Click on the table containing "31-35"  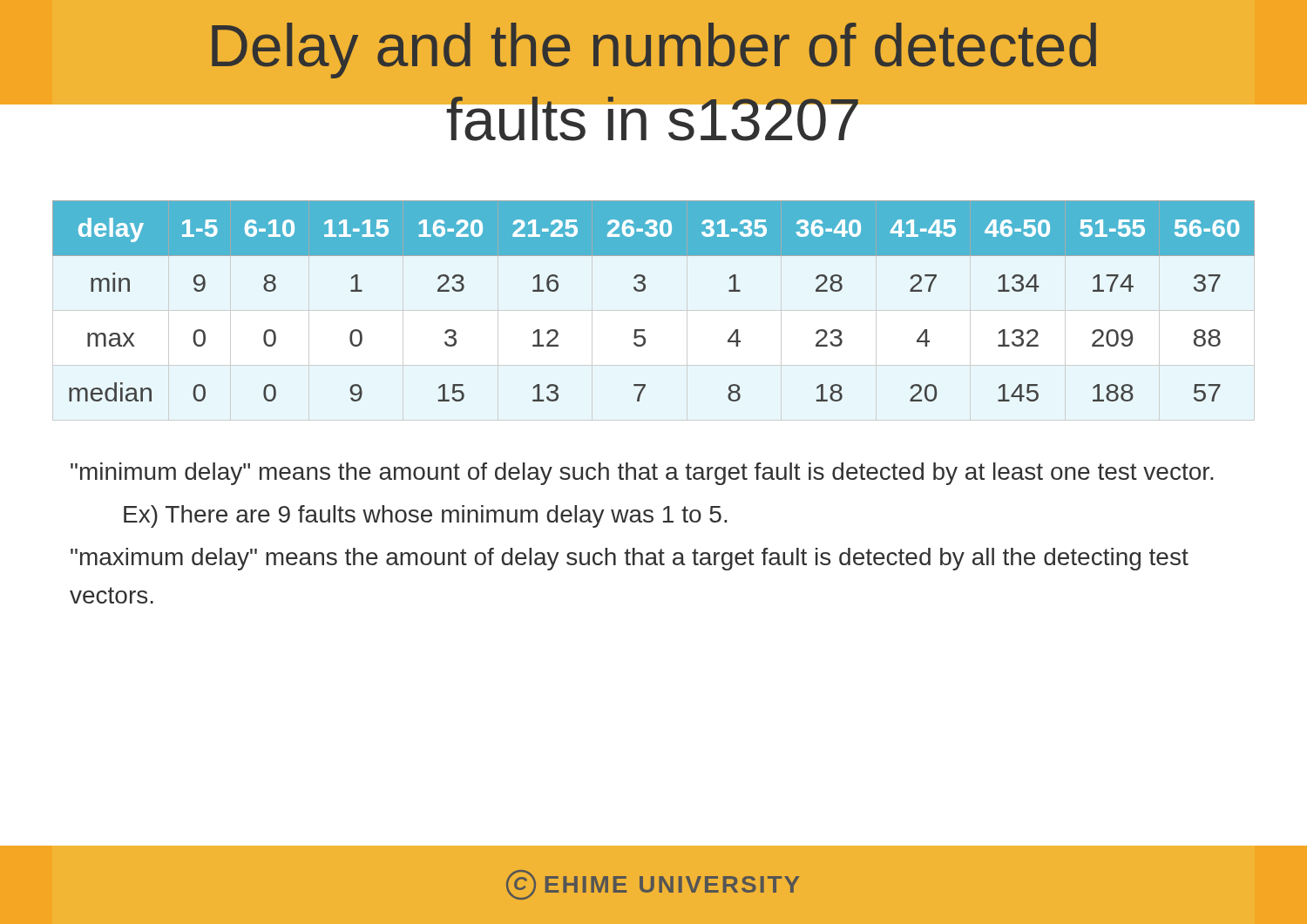pyautogui.click(x=654, y=310)
